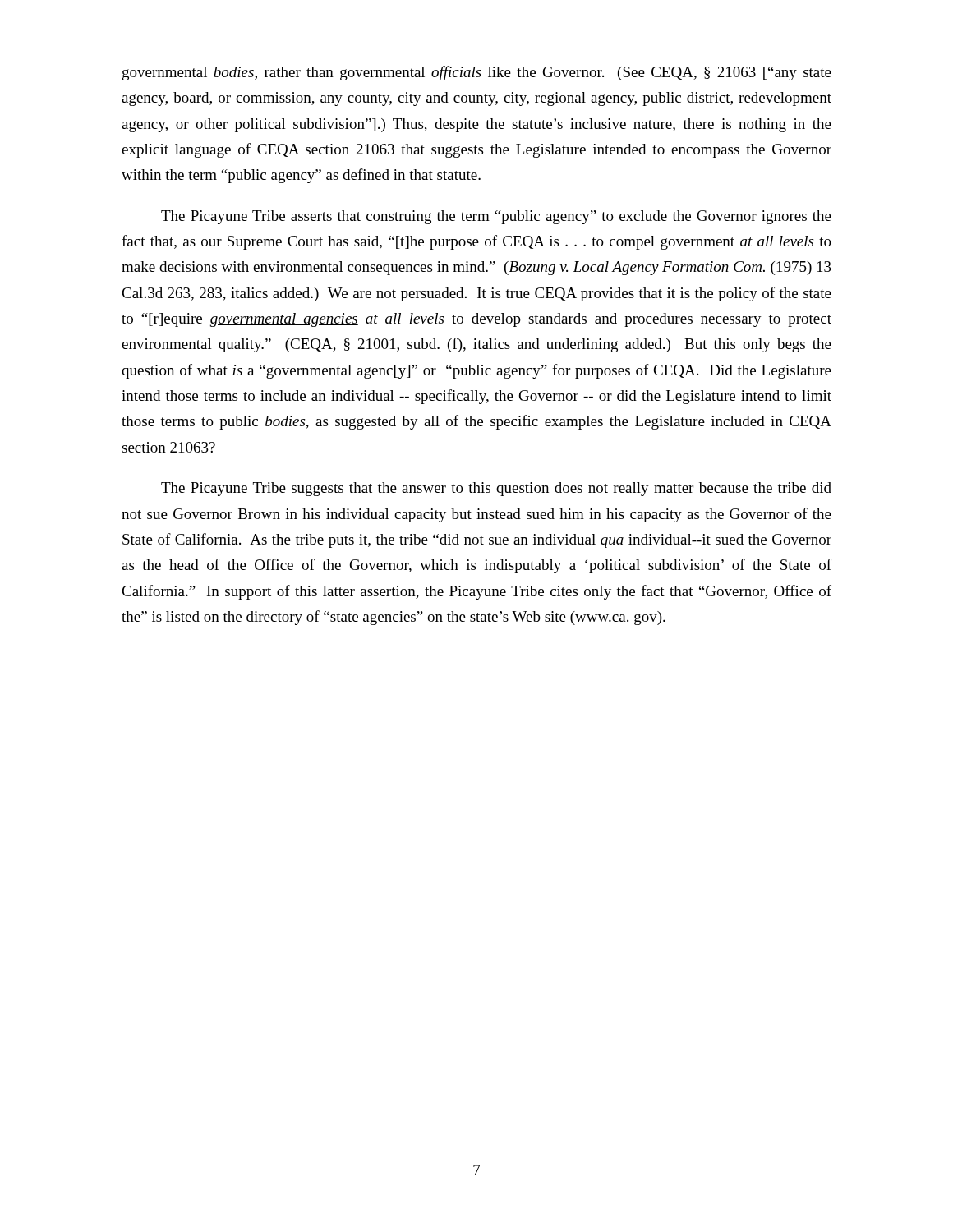Locate the text block that says "The Picayune Tribe asserts"
The width and height of the screenshot is (953, 1232).
[476, 331]
